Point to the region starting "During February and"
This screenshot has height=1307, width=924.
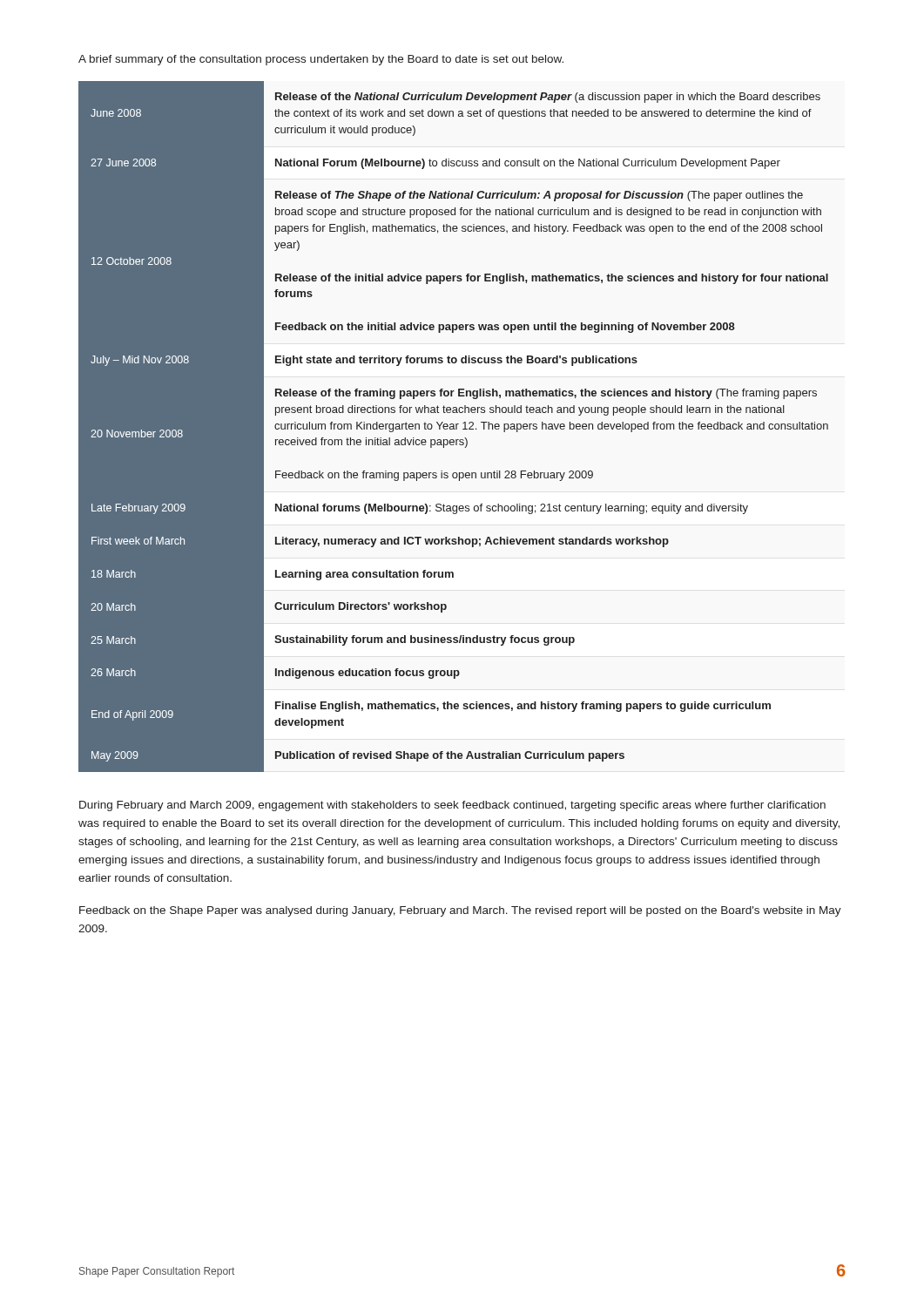point(459,842)
